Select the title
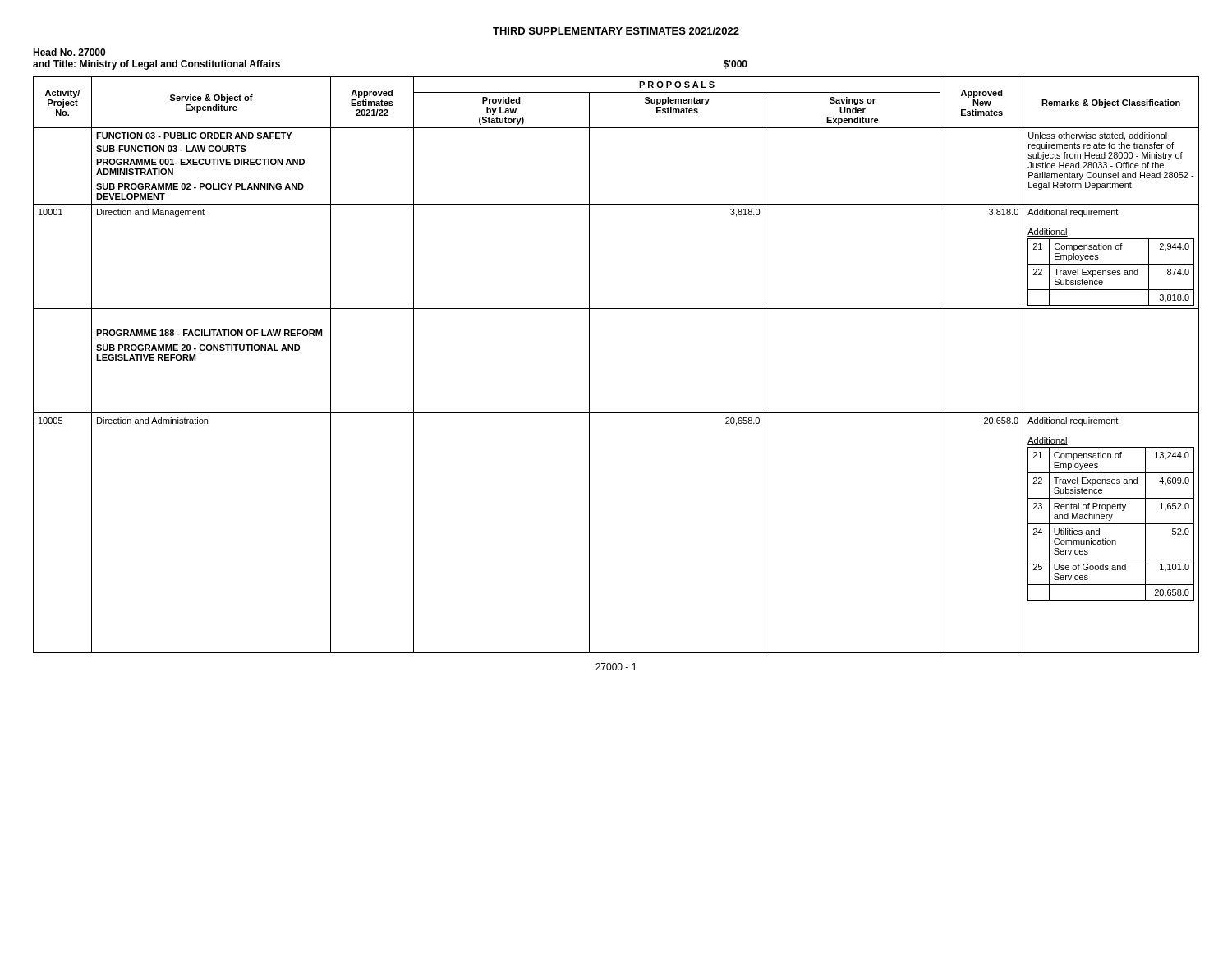1232x953 pixels. (616, 31)
